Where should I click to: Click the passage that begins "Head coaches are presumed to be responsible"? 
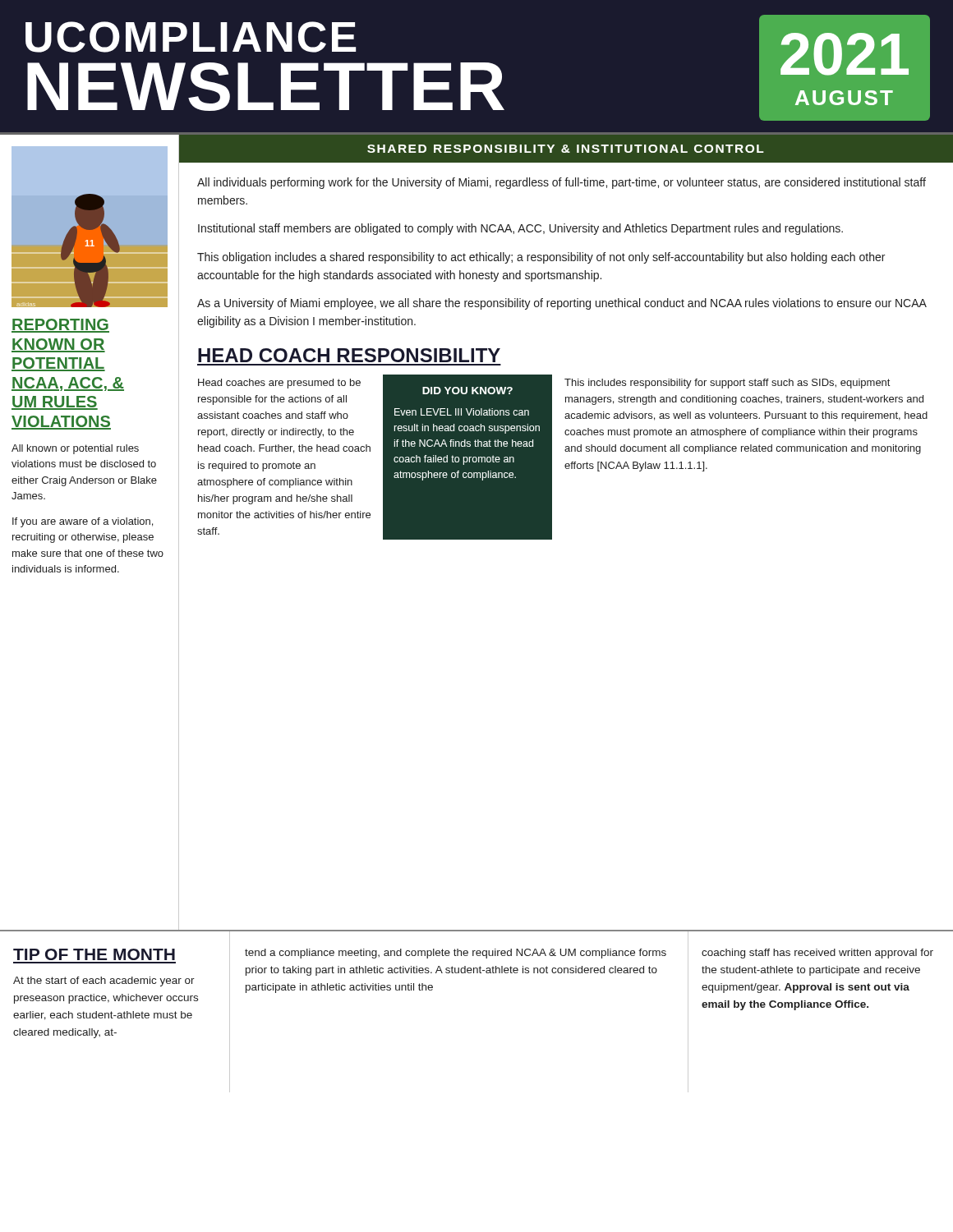tap(284, 457)
